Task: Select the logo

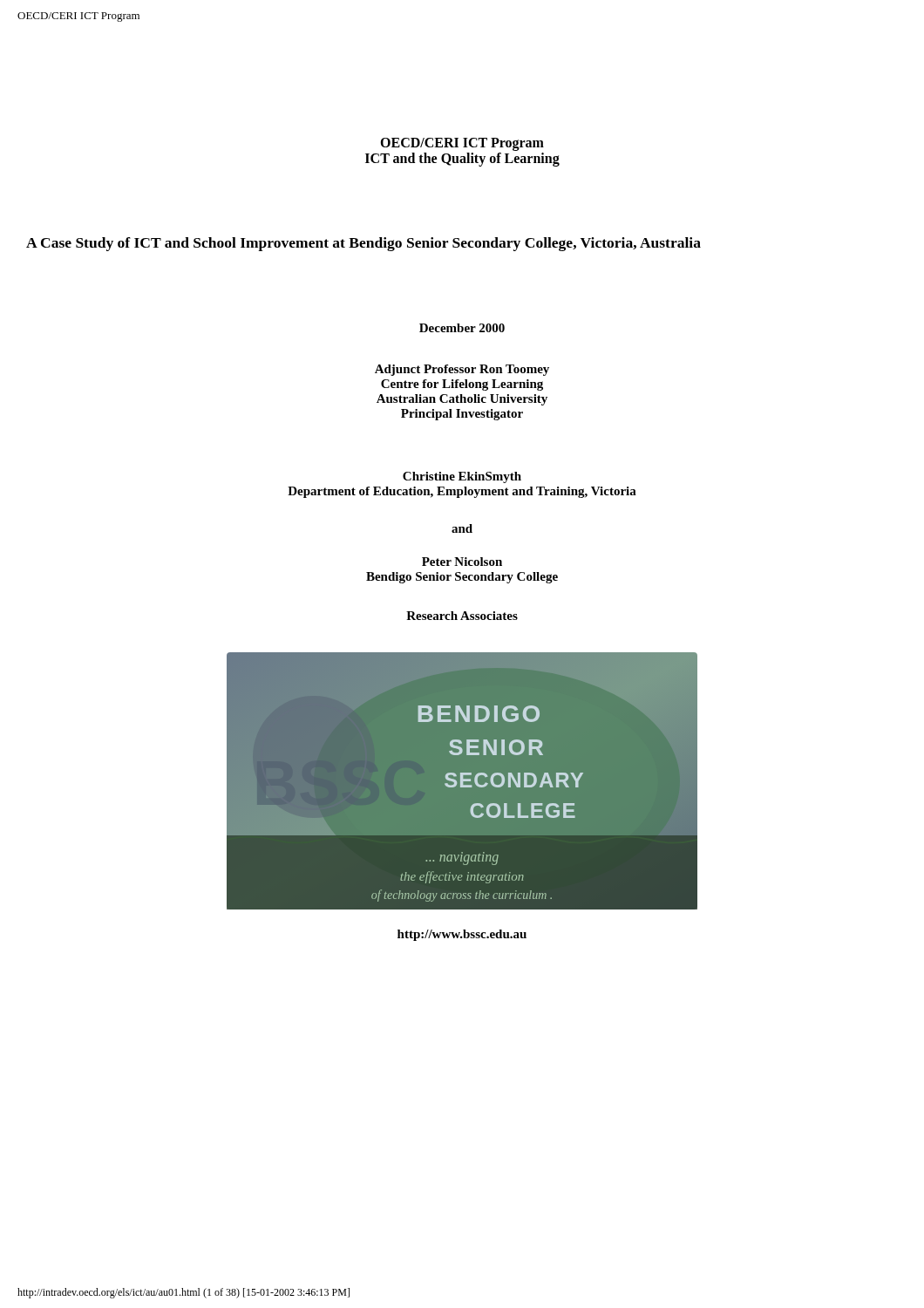Action: tap(462, 781)
